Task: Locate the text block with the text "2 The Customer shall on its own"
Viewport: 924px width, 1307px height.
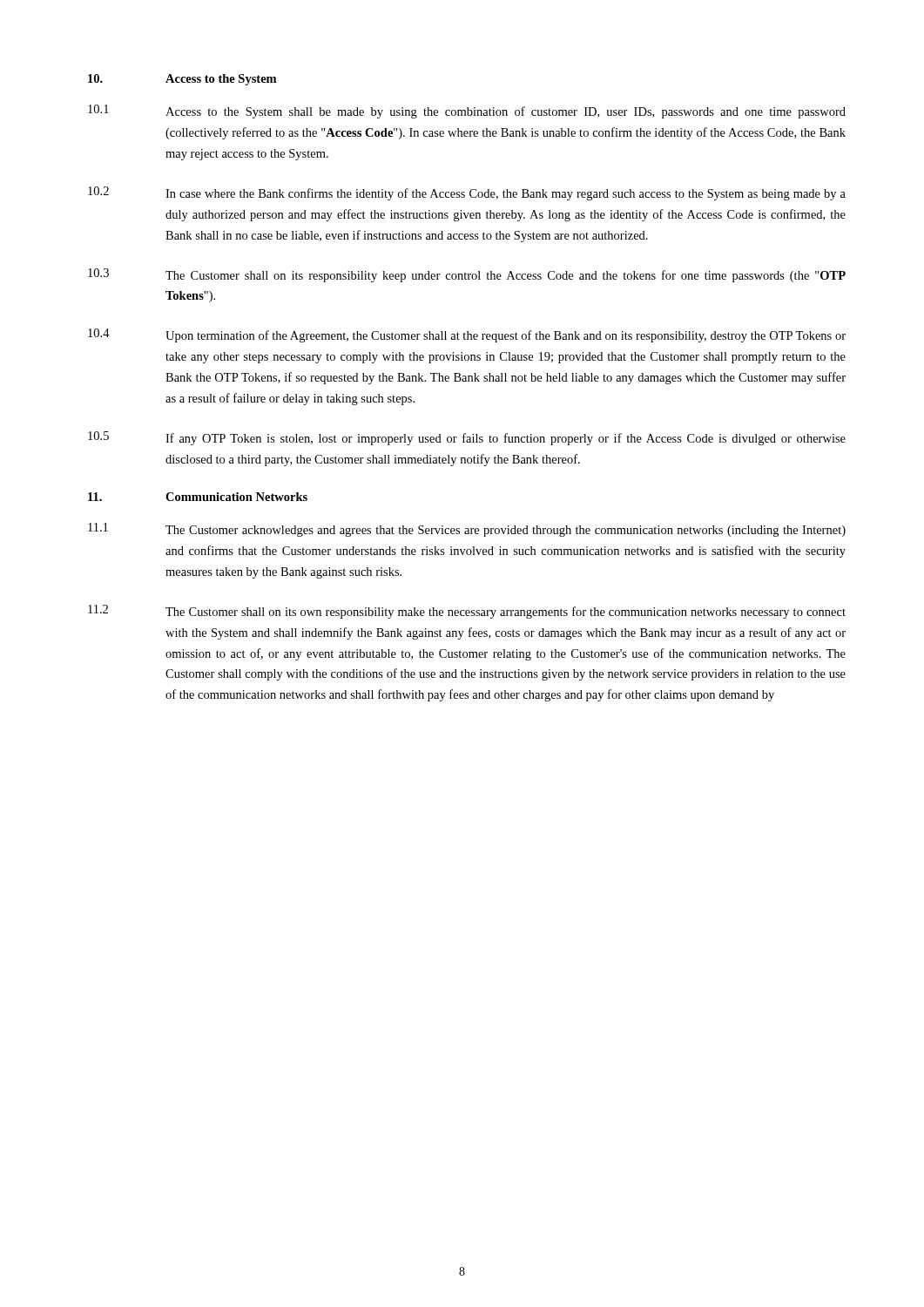Action: (x=466, y=654)
